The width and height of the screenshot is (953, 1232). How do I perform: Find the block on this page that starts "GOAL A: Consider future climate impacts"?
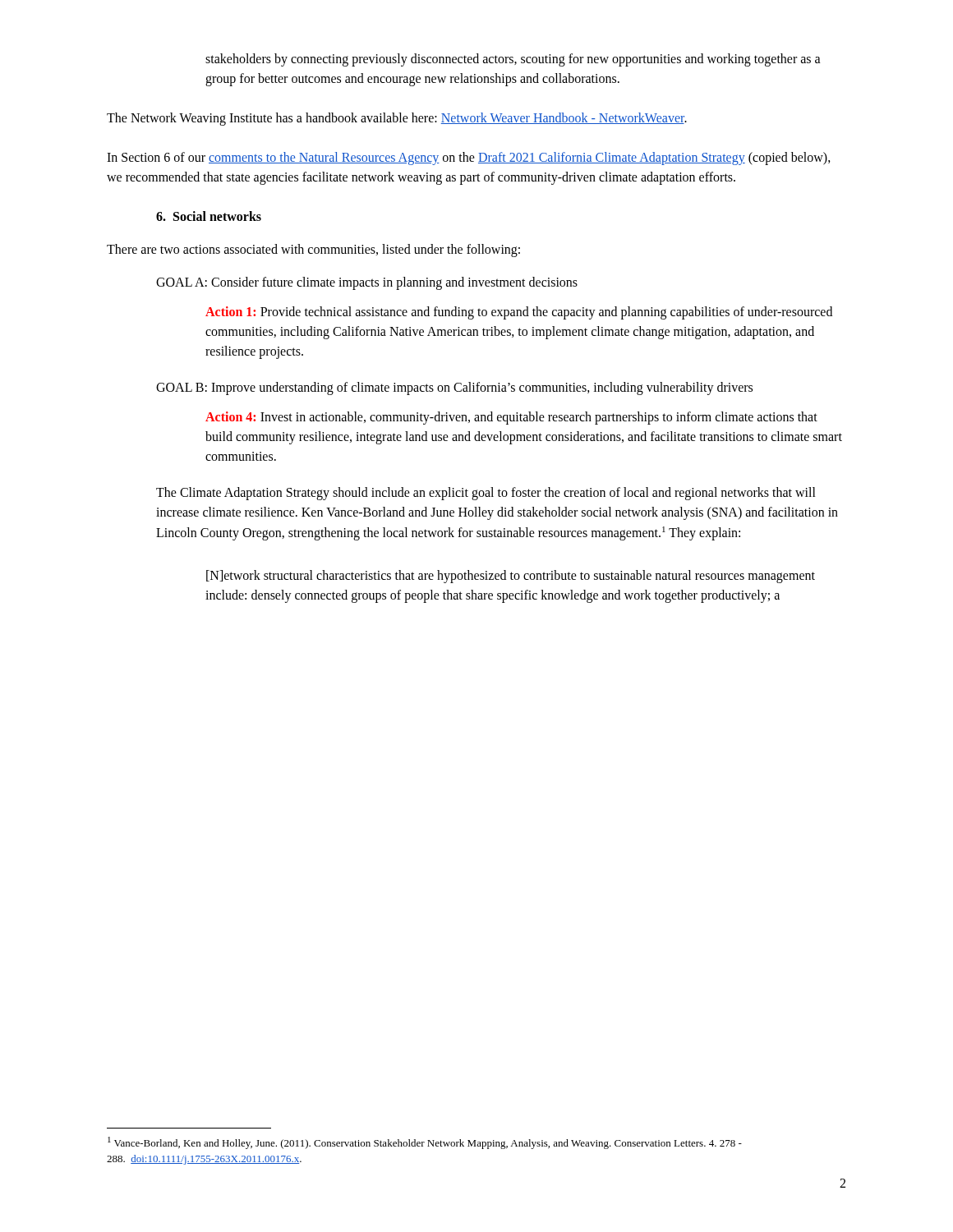367,282
